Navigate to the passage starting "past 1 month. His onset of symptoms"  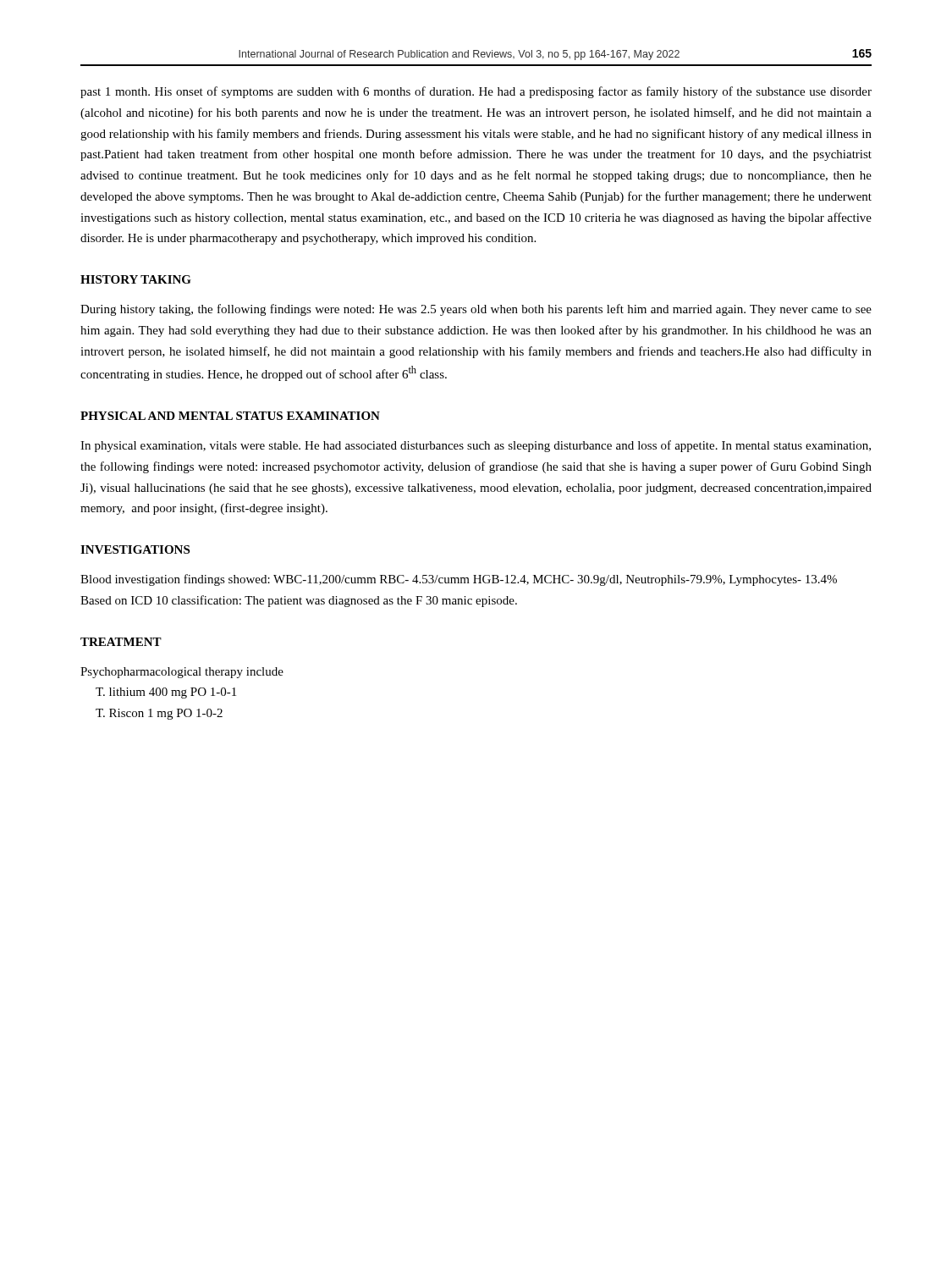(x=476, y=165)
